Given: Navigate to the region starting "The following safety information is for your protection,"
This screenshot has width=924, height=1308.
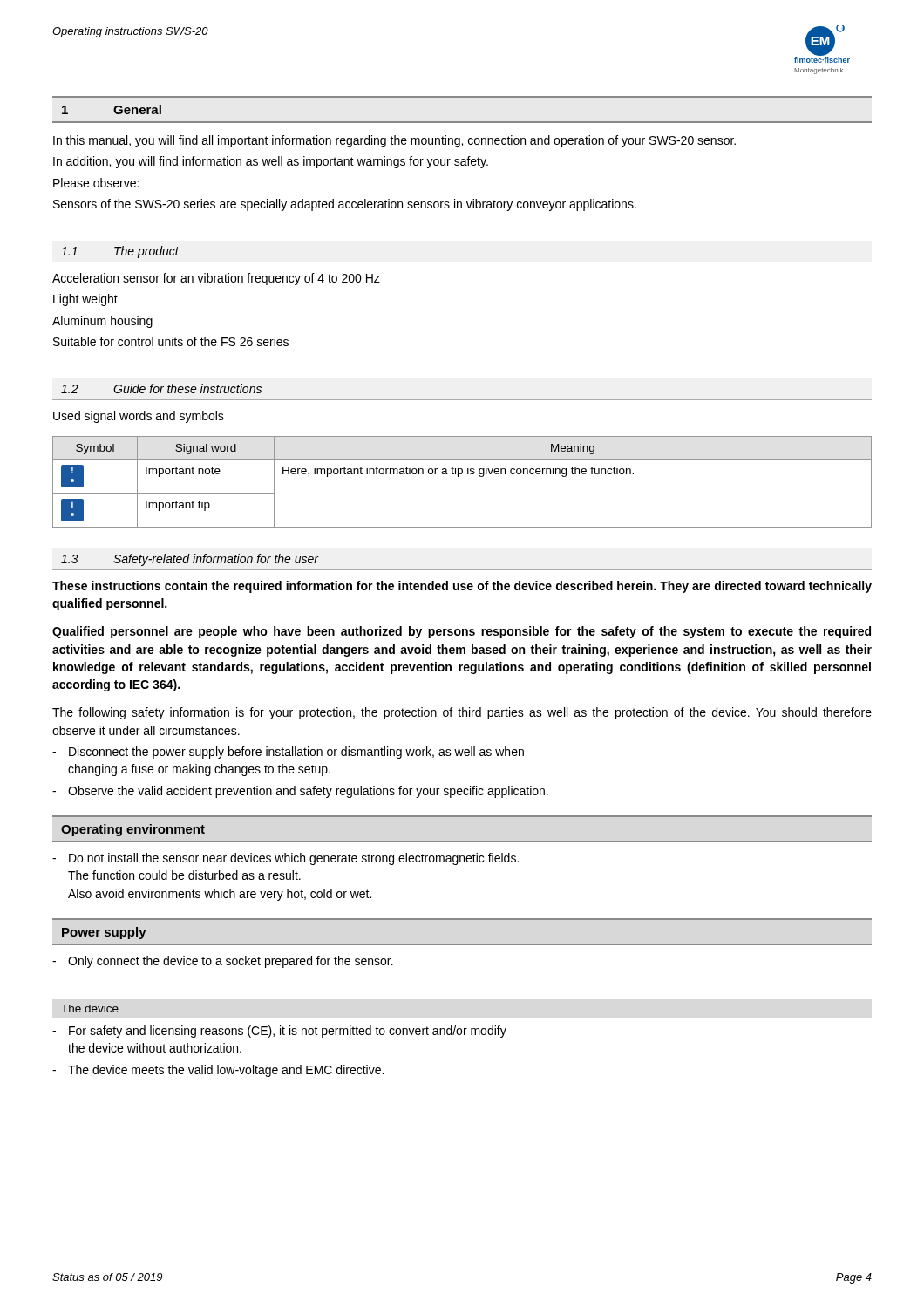Looking at the screenshot, I should coord(462,722).
